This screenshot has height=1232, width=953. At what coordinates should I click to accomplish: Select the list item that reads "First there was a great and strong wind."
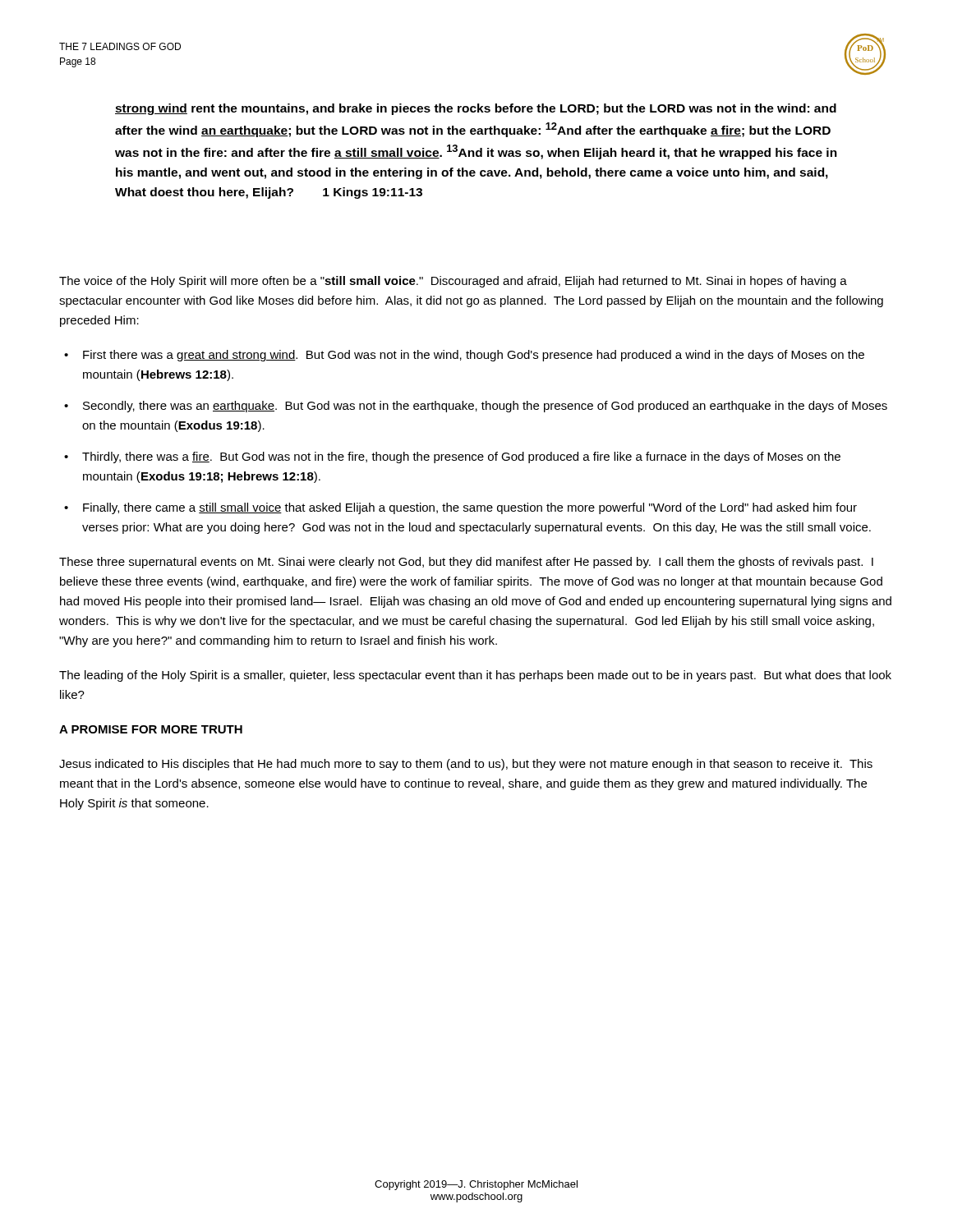(473, 364)
